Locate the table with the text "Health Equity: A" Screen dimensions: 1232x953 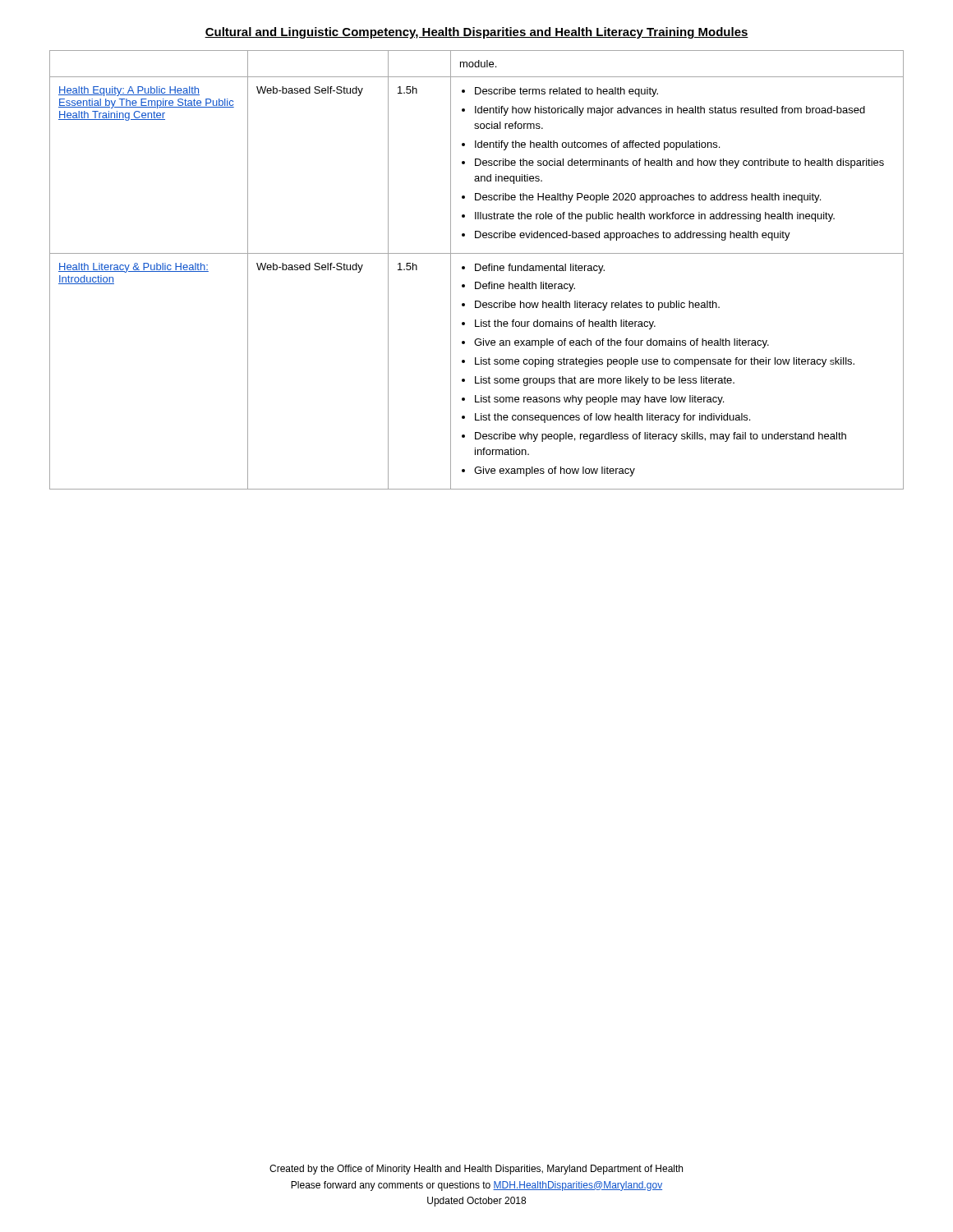point(476,270)
